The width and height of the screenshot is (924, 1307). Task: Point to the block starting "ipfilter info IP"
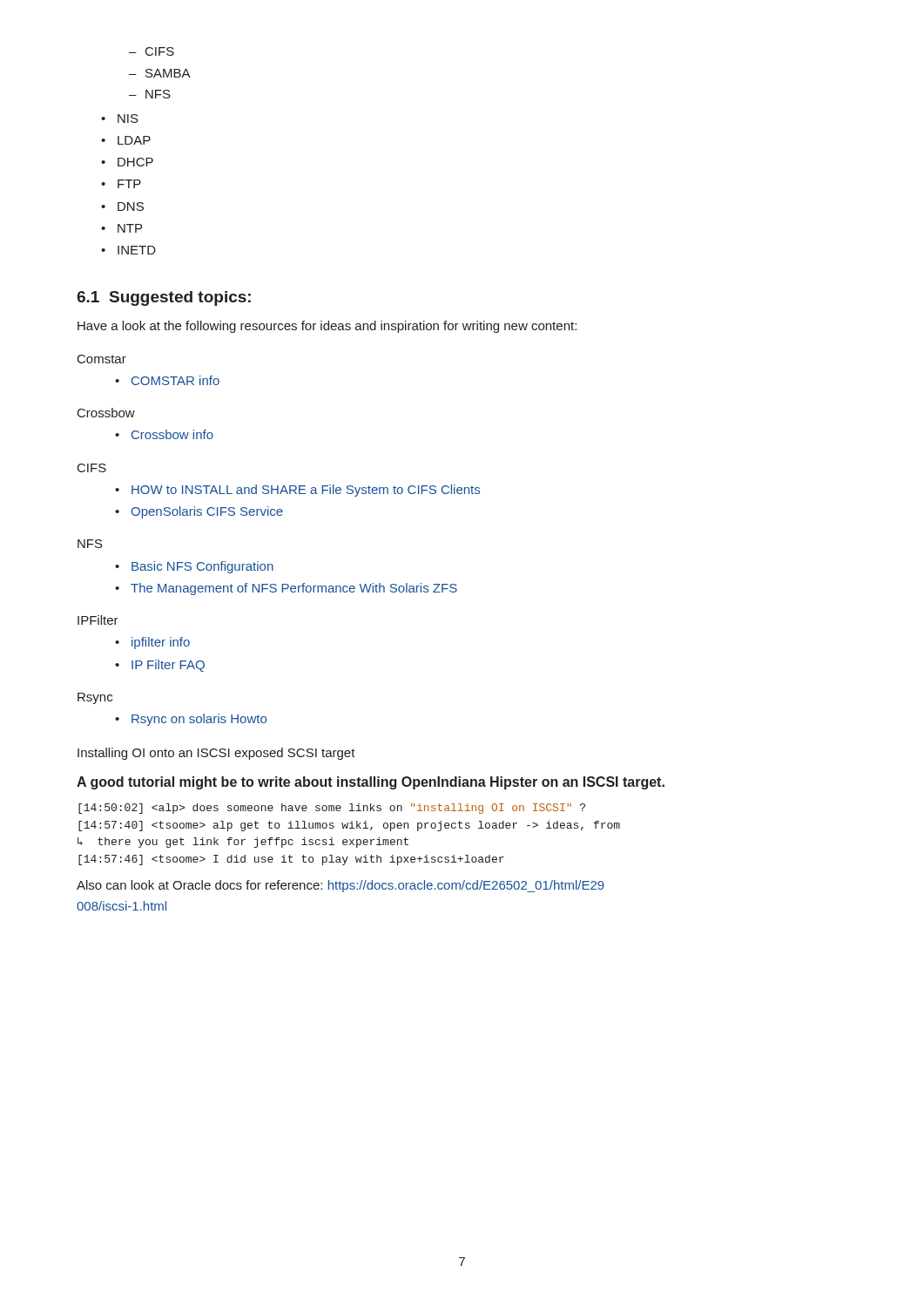point(152,643)
